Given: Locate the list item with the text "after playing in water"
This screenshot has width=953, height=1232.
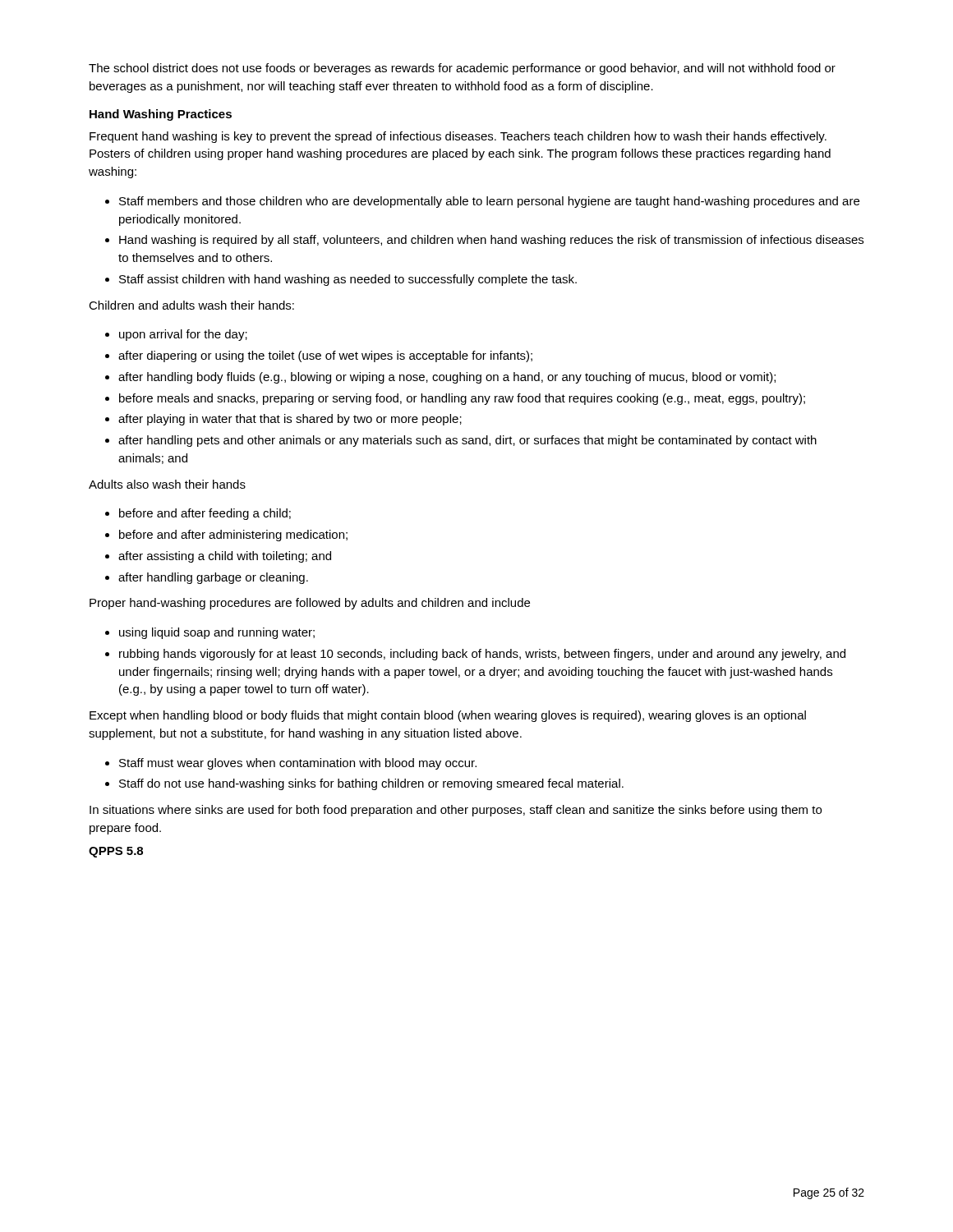Looking at the screenshot, I should 290,419.
